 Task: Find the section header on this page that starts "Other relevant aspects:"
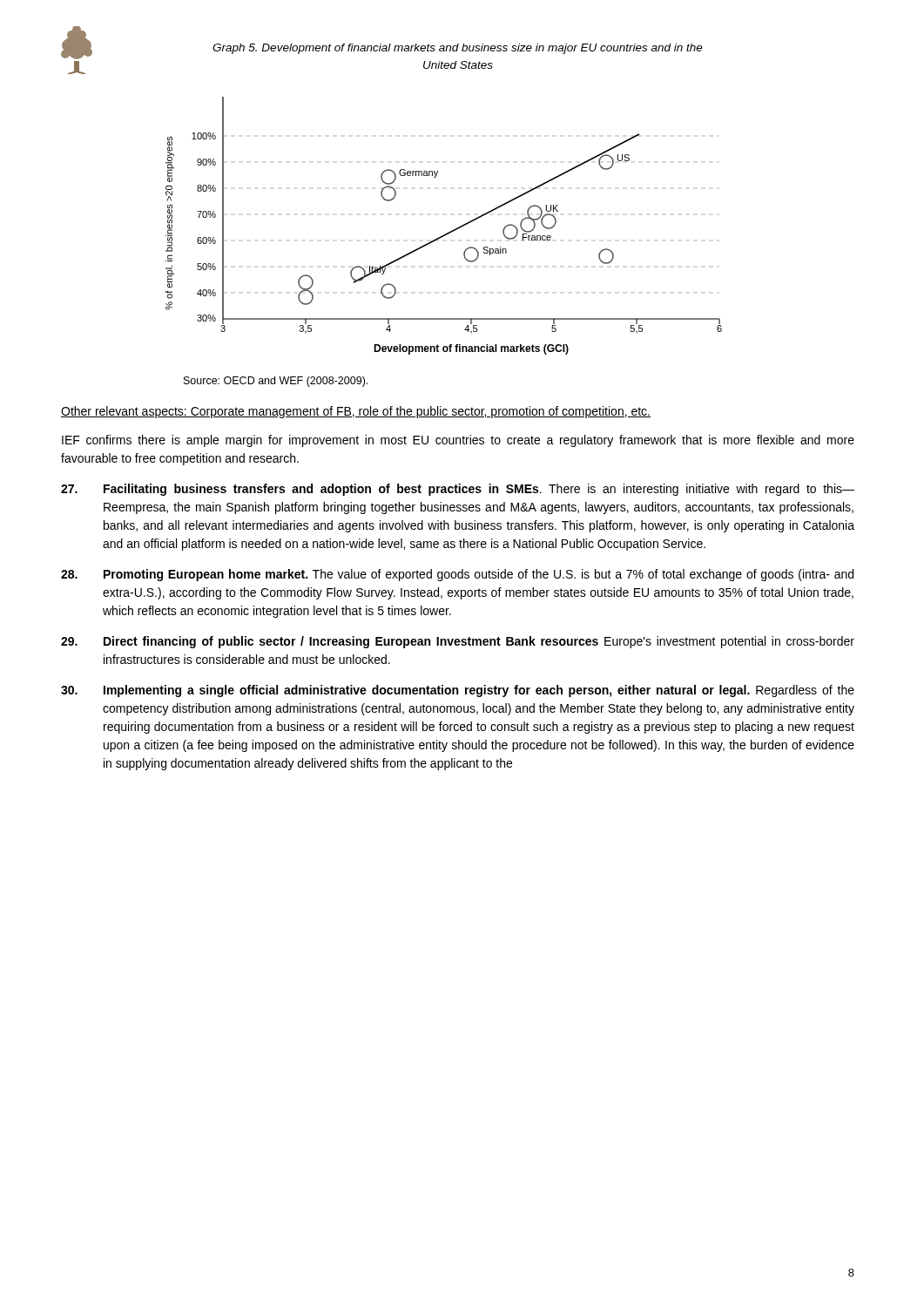click(356, 411)
